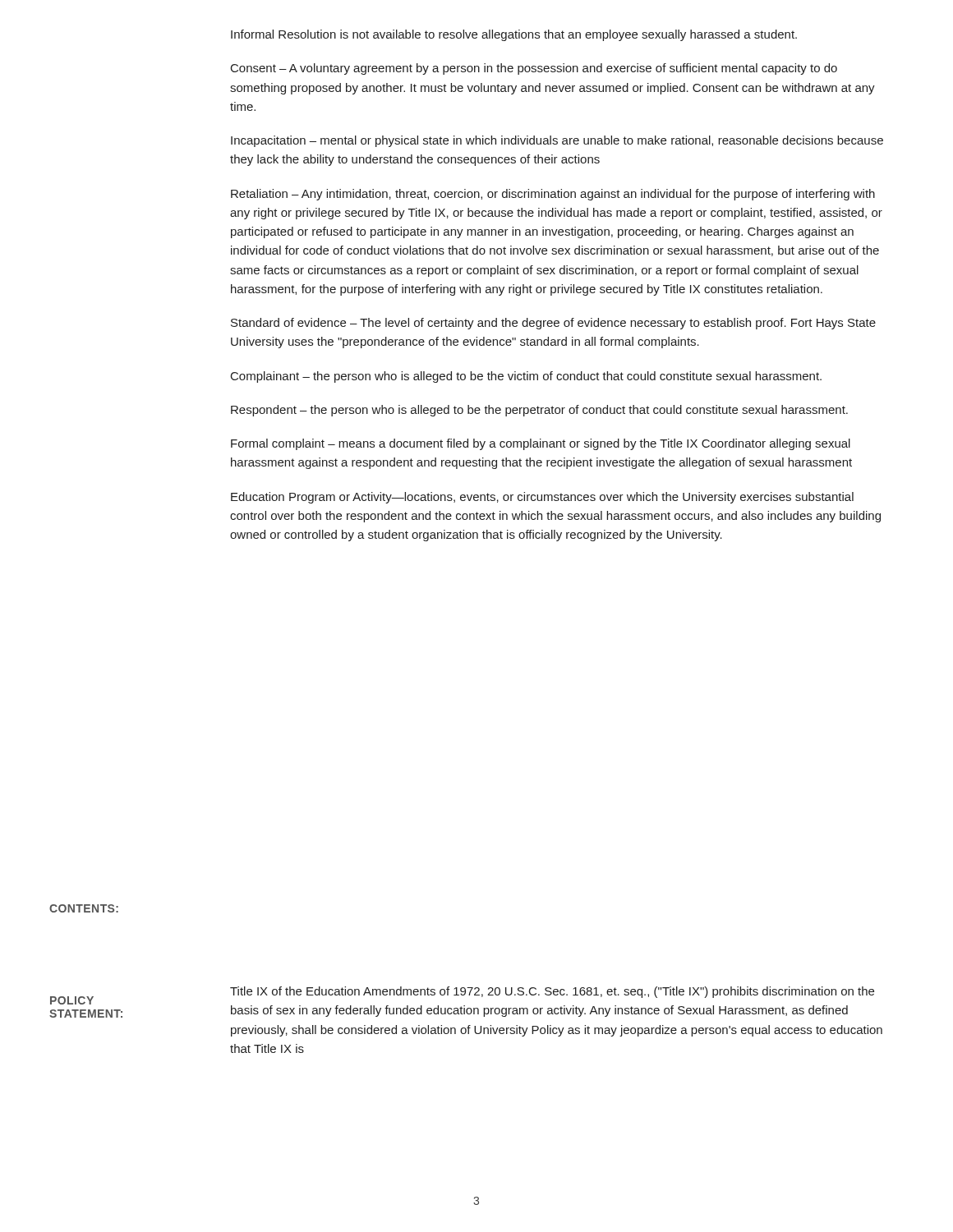
Task: Select the text block starting "Retaliation – Any"
Action: coord(556,241)
